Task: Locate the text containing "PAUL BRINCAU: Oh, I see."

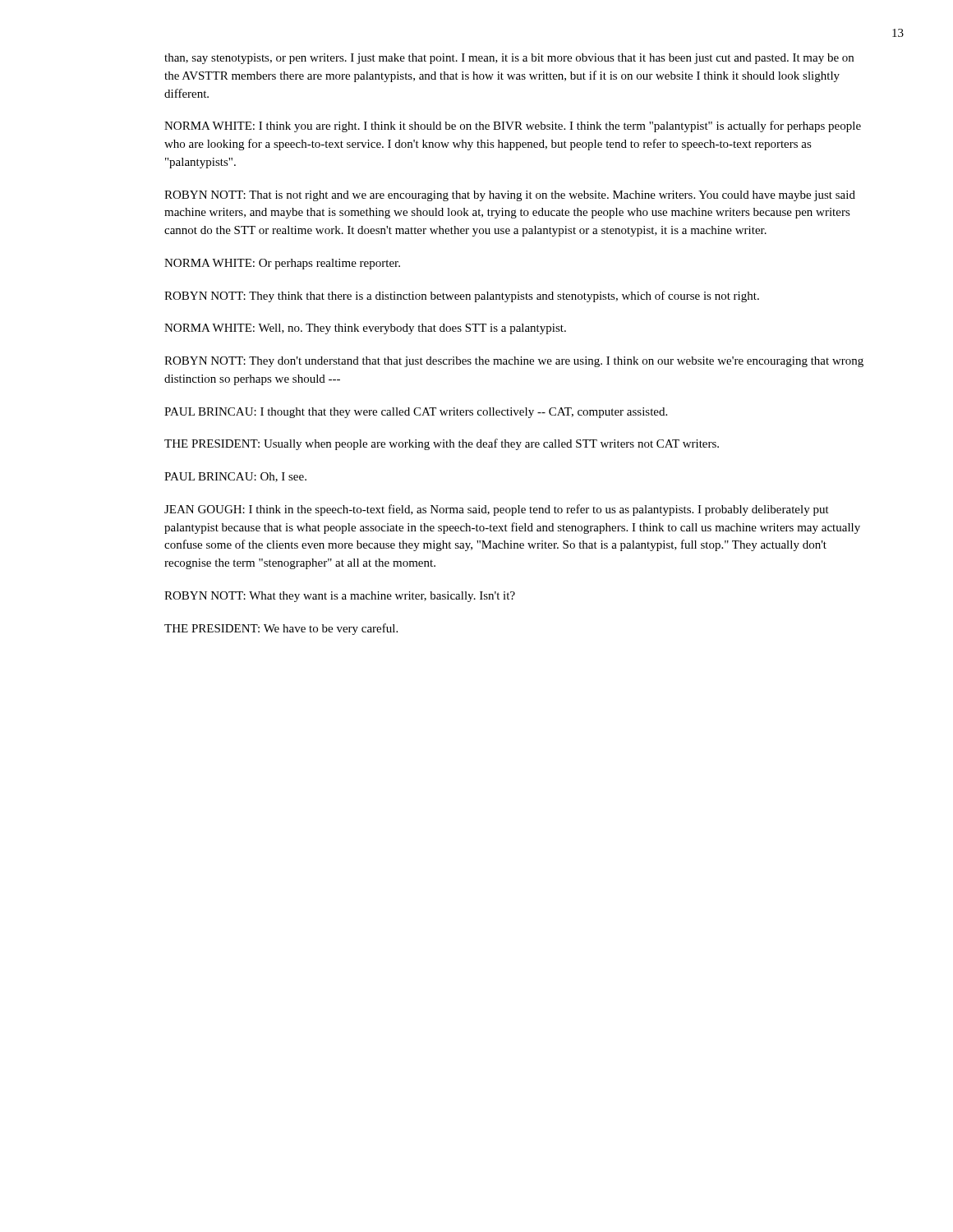Action: [x=236, y=476]
